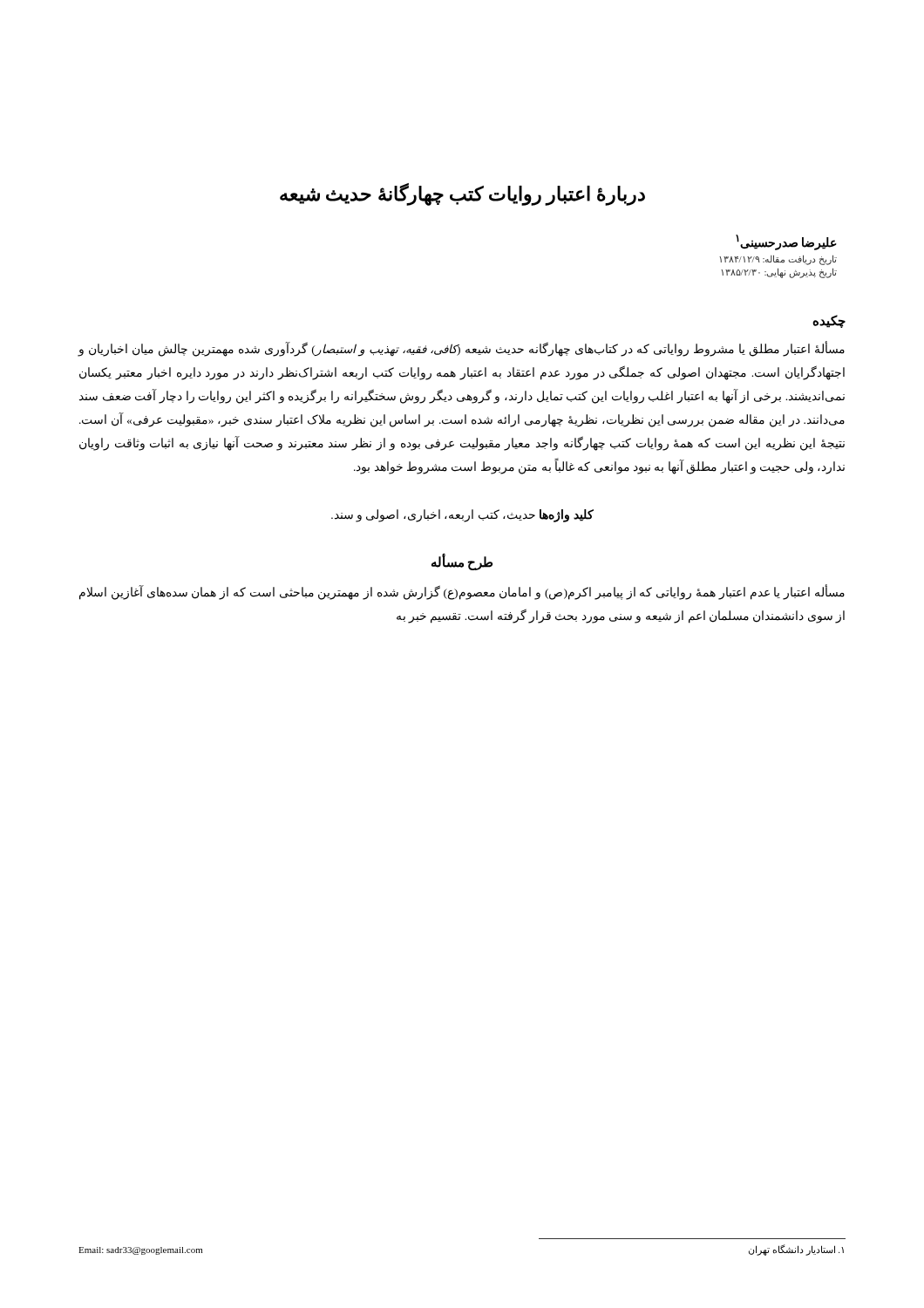
Task: Locate the title containing "دربارۀ اعتبار روایات کتب"
Action: (x=462, y=194)
